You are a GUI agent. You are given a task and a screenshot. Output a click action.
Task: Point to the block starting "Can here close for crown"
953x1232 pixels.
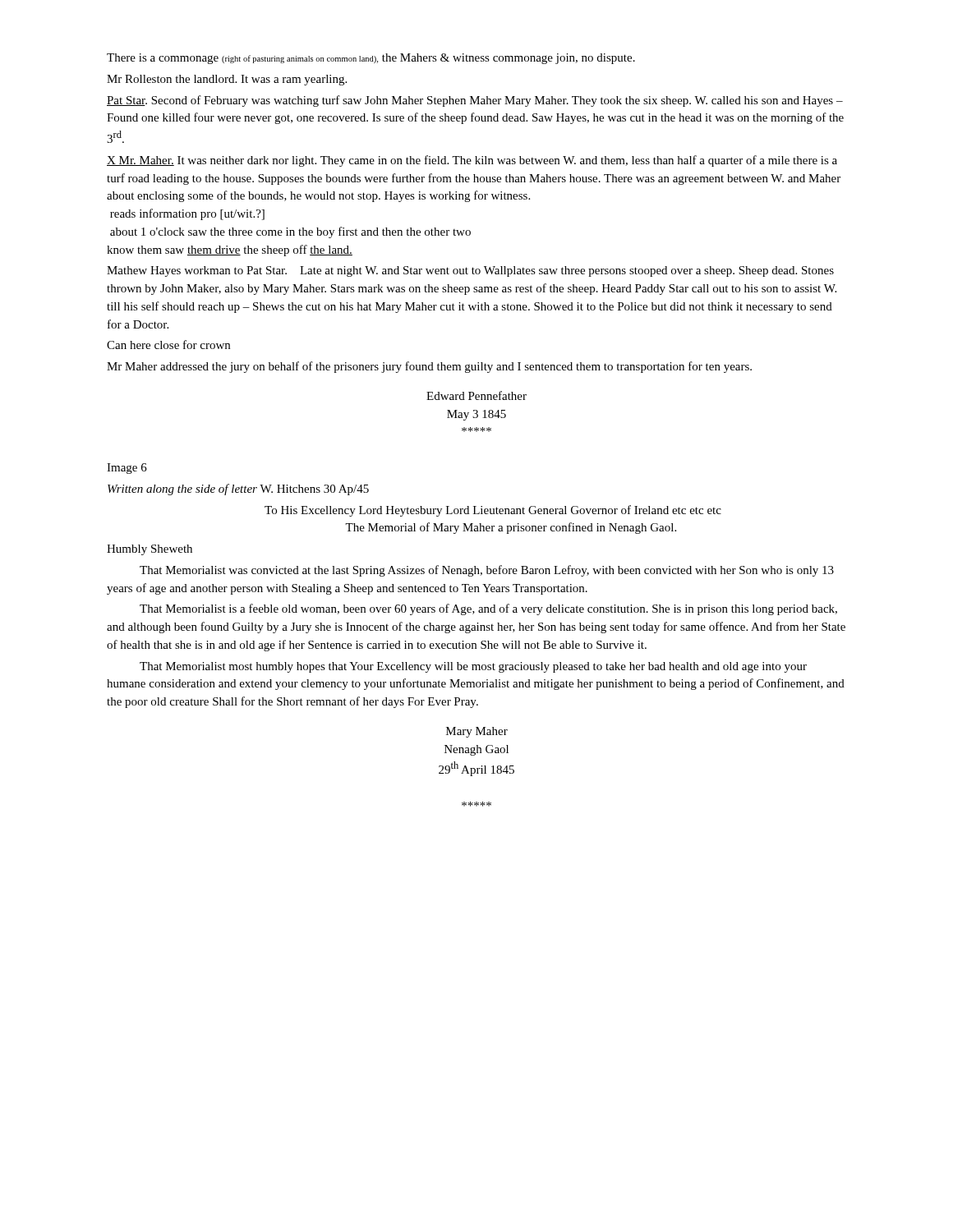[169, 345]
